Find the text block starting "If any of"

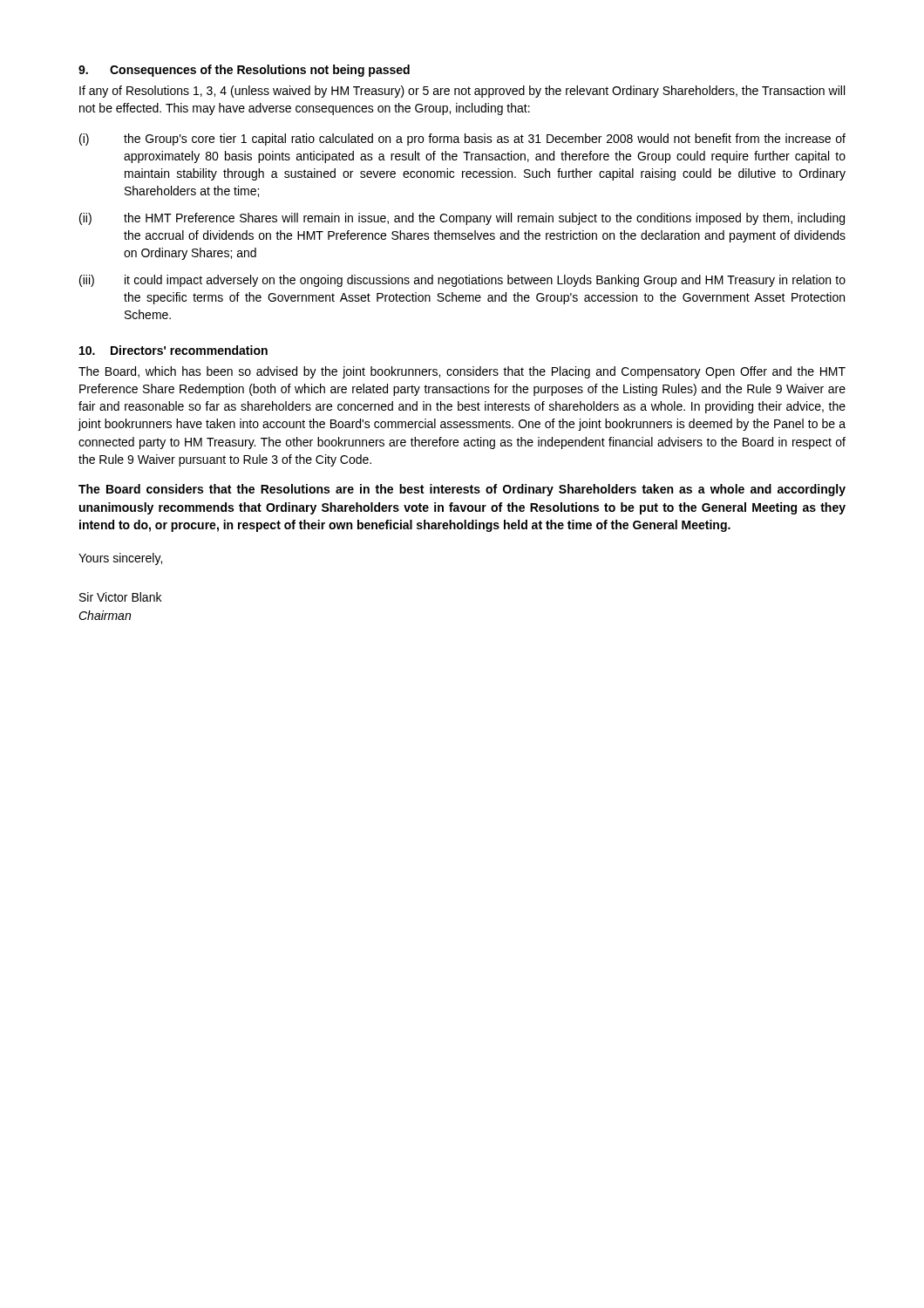tap(462, 100)
